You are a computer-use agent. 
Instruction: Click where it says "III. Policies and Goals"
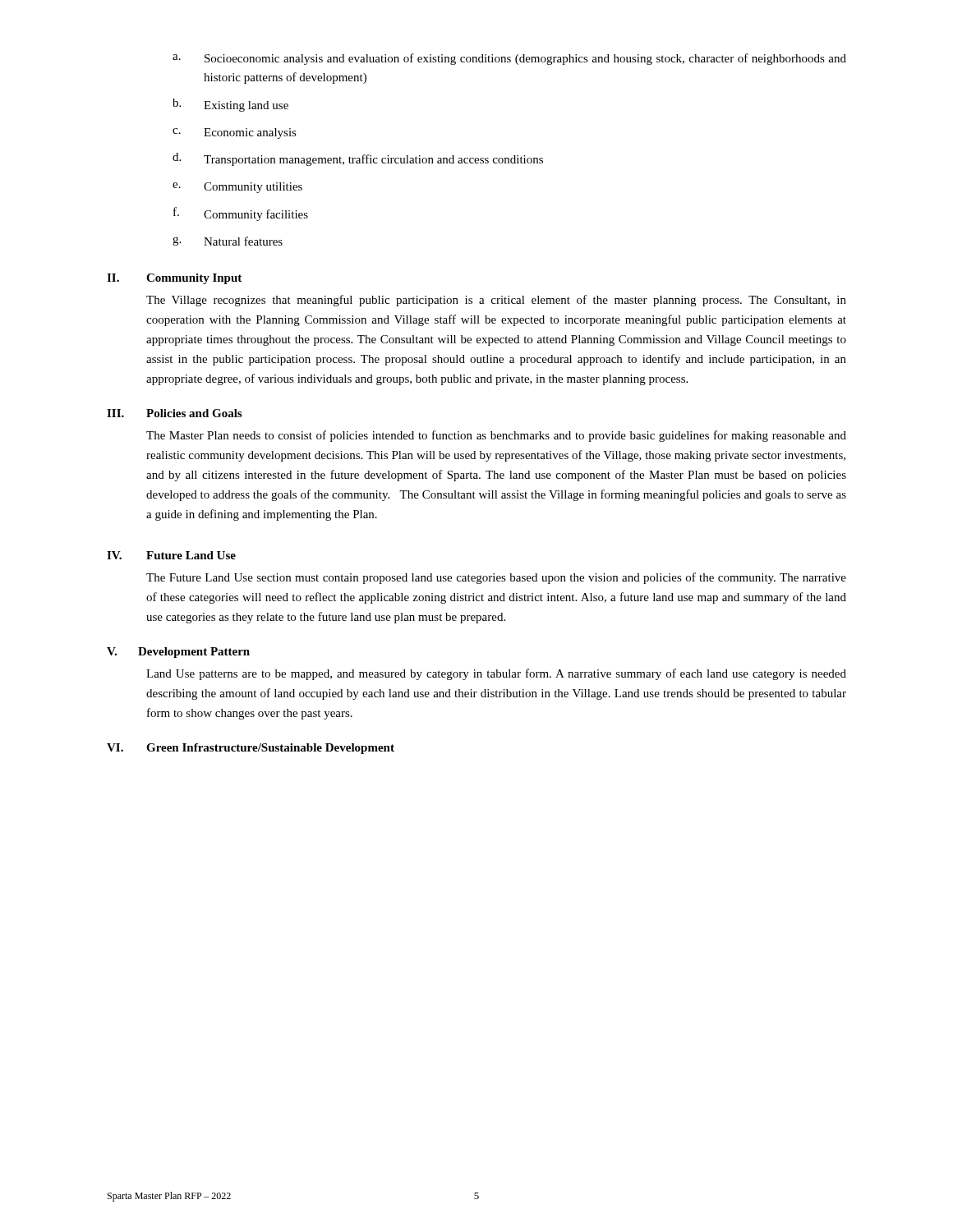pyautogui.click(x=174, y=414)
